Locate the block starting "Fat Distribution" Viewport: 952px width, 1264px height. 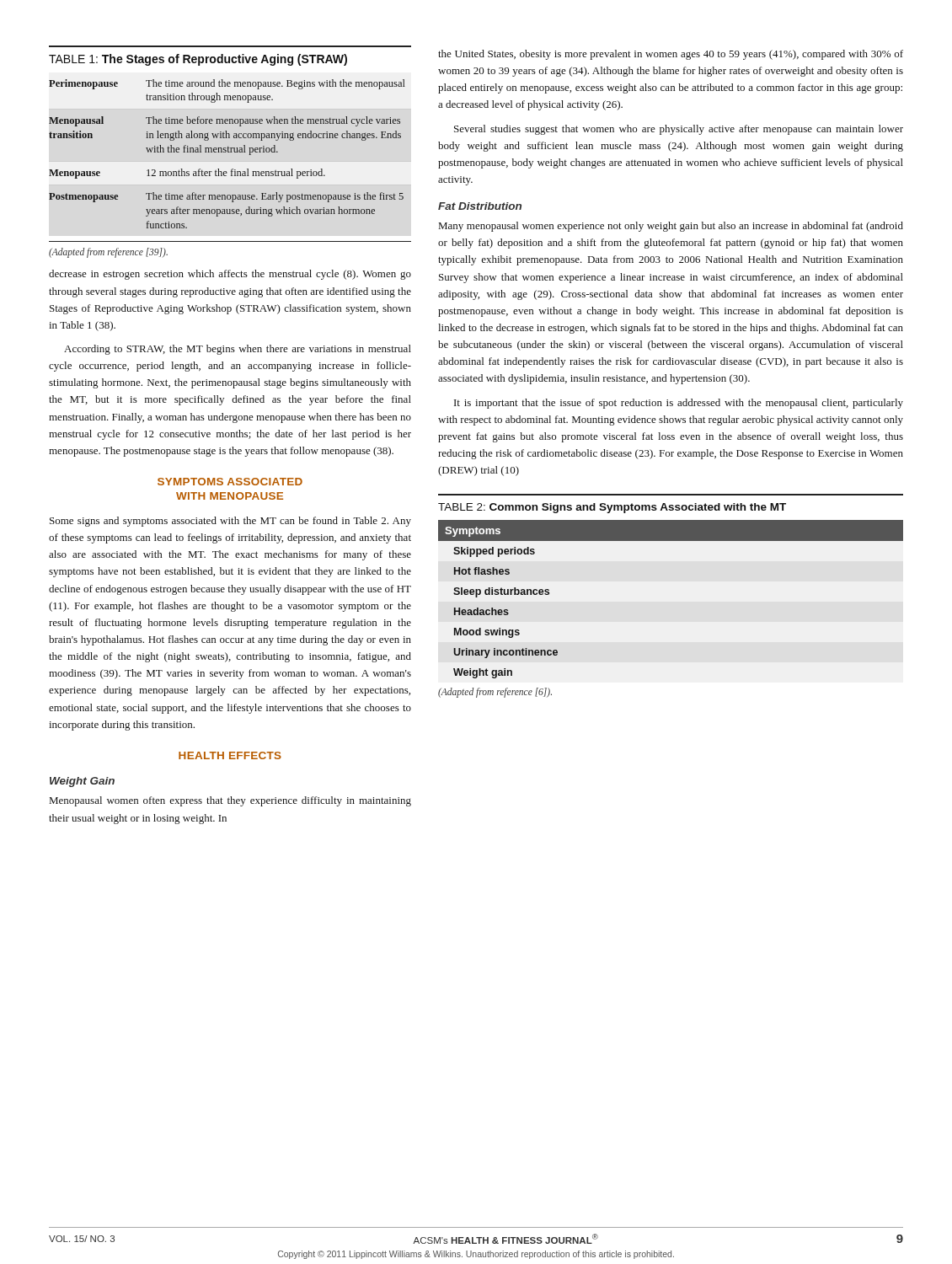click(480, 206)
